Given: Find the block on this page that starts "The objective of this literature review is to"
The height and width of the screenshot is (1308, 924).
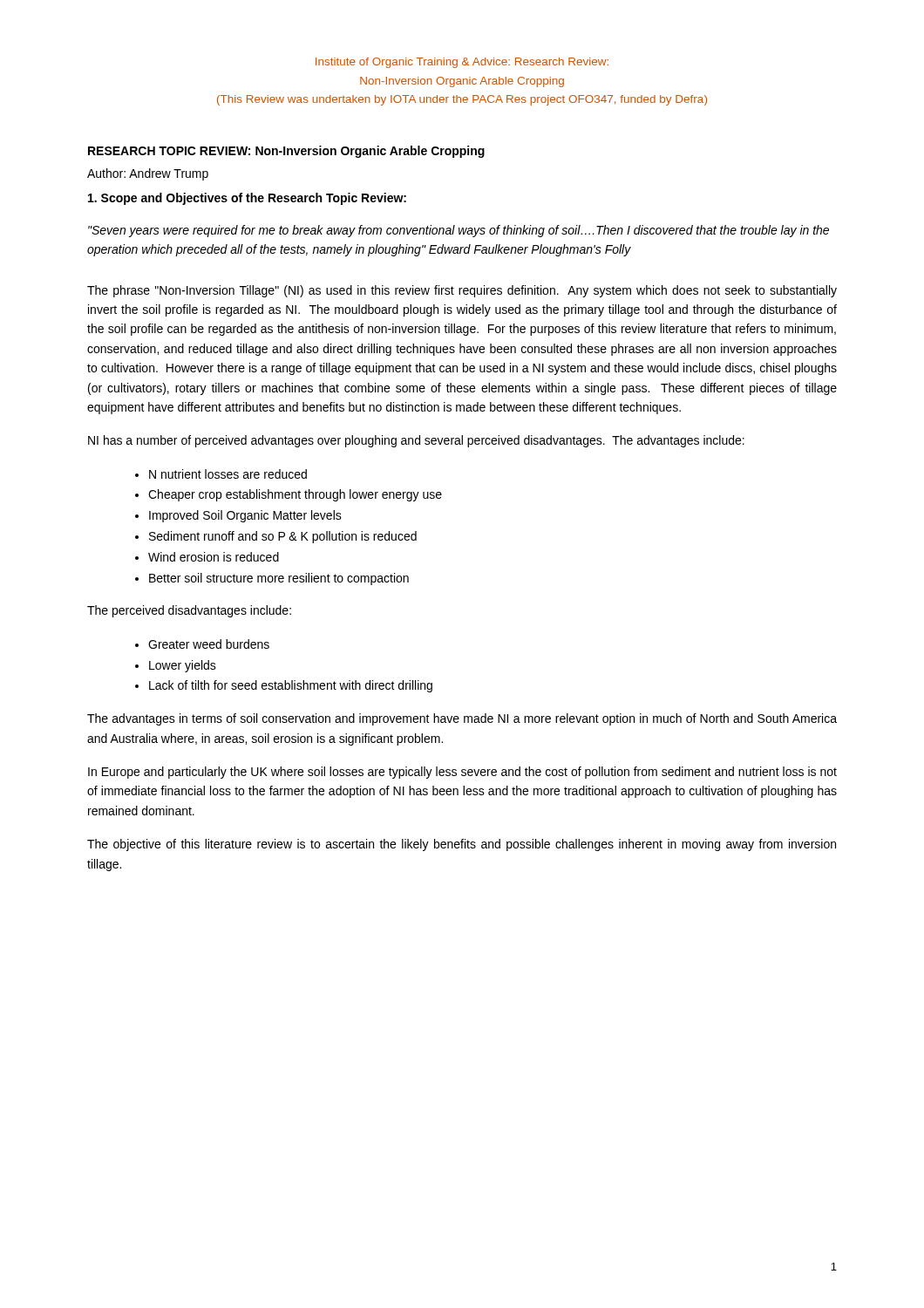Looking at the screenshot, I should pos(462,854).
